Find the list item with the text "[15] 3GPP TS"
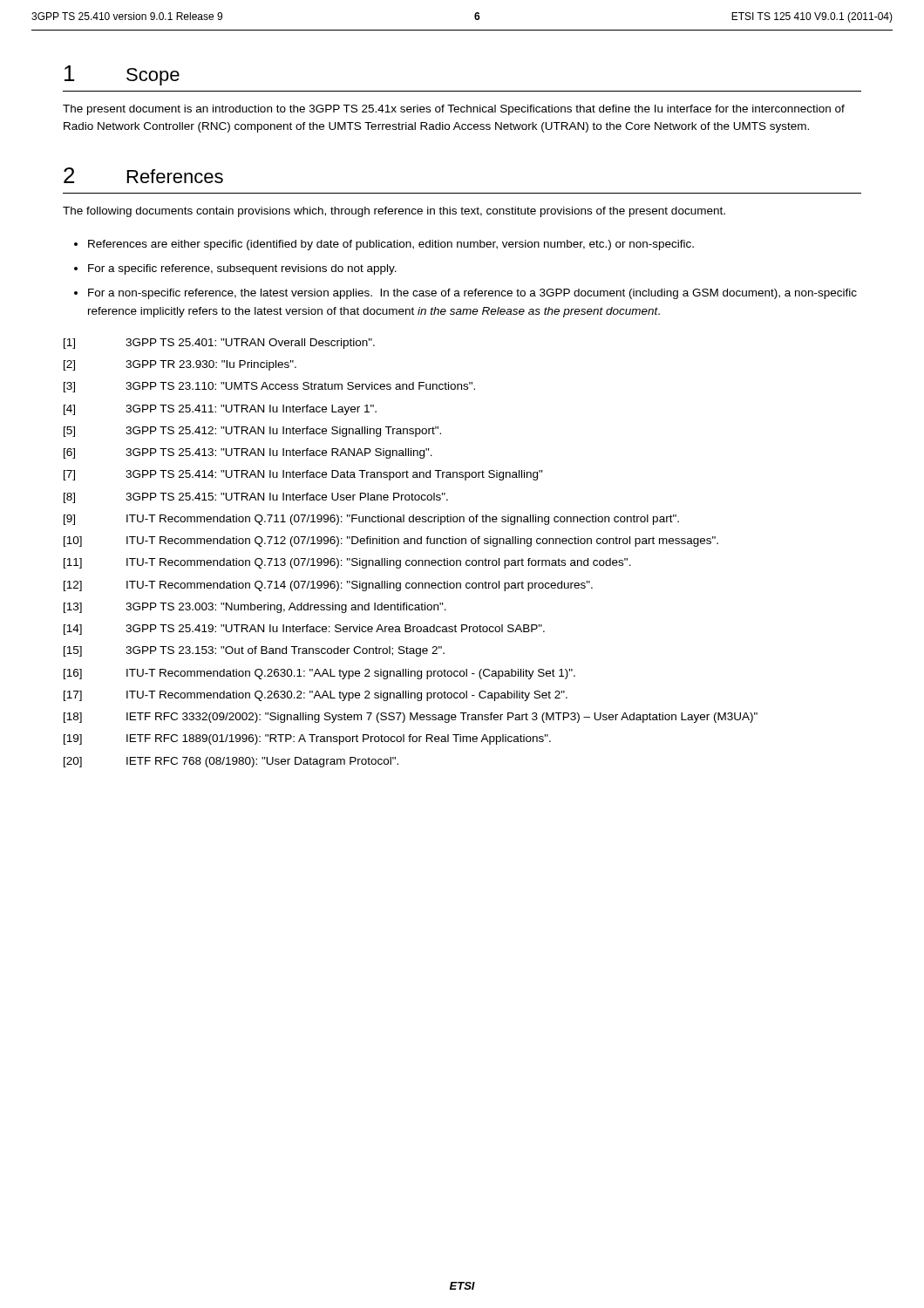Image resolution: width=924 pixels, height=1308 pixels. tap(254, 651)
